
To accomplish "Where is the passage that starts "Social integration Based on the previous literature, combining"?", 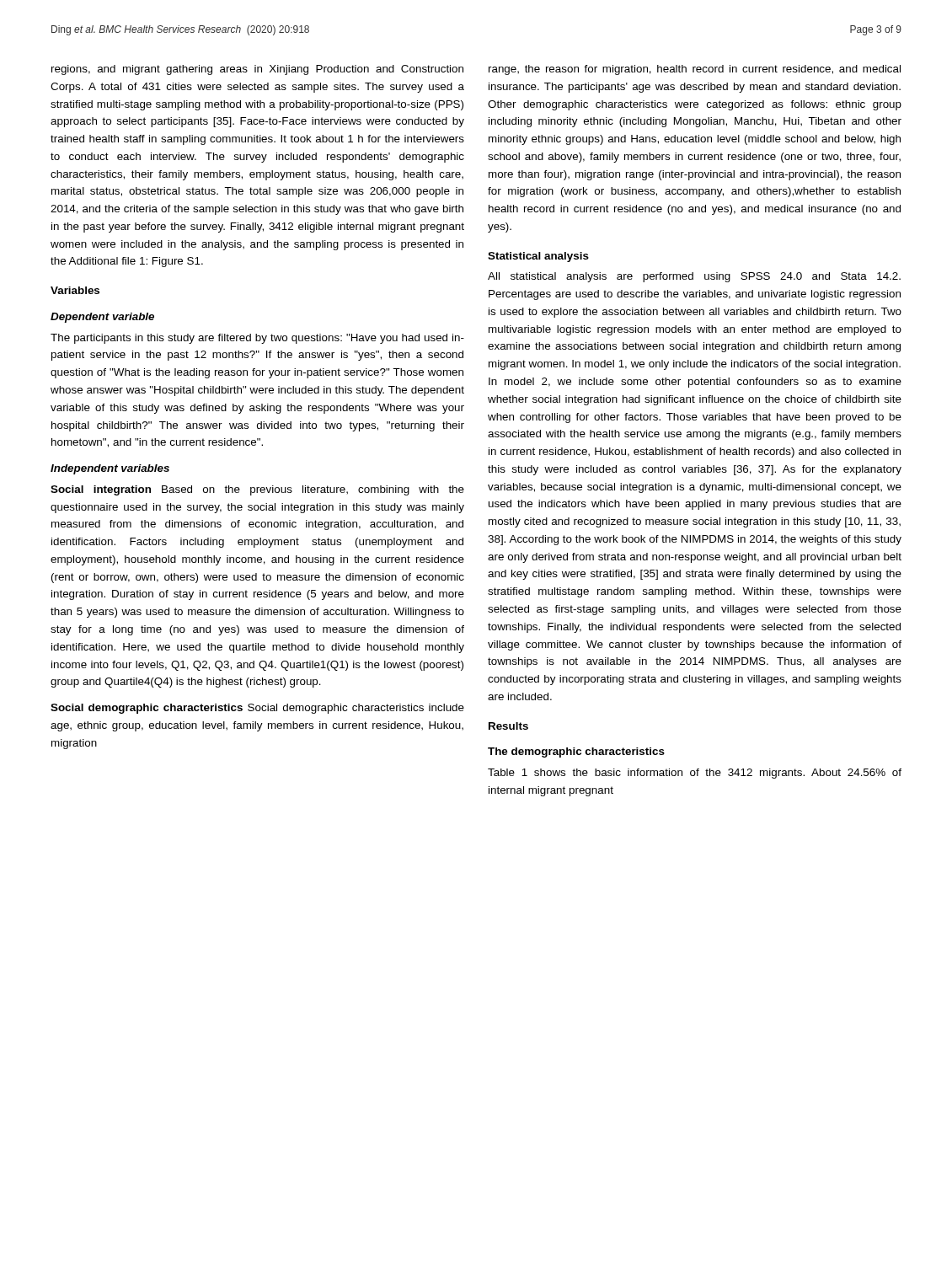I will point(257,586).
